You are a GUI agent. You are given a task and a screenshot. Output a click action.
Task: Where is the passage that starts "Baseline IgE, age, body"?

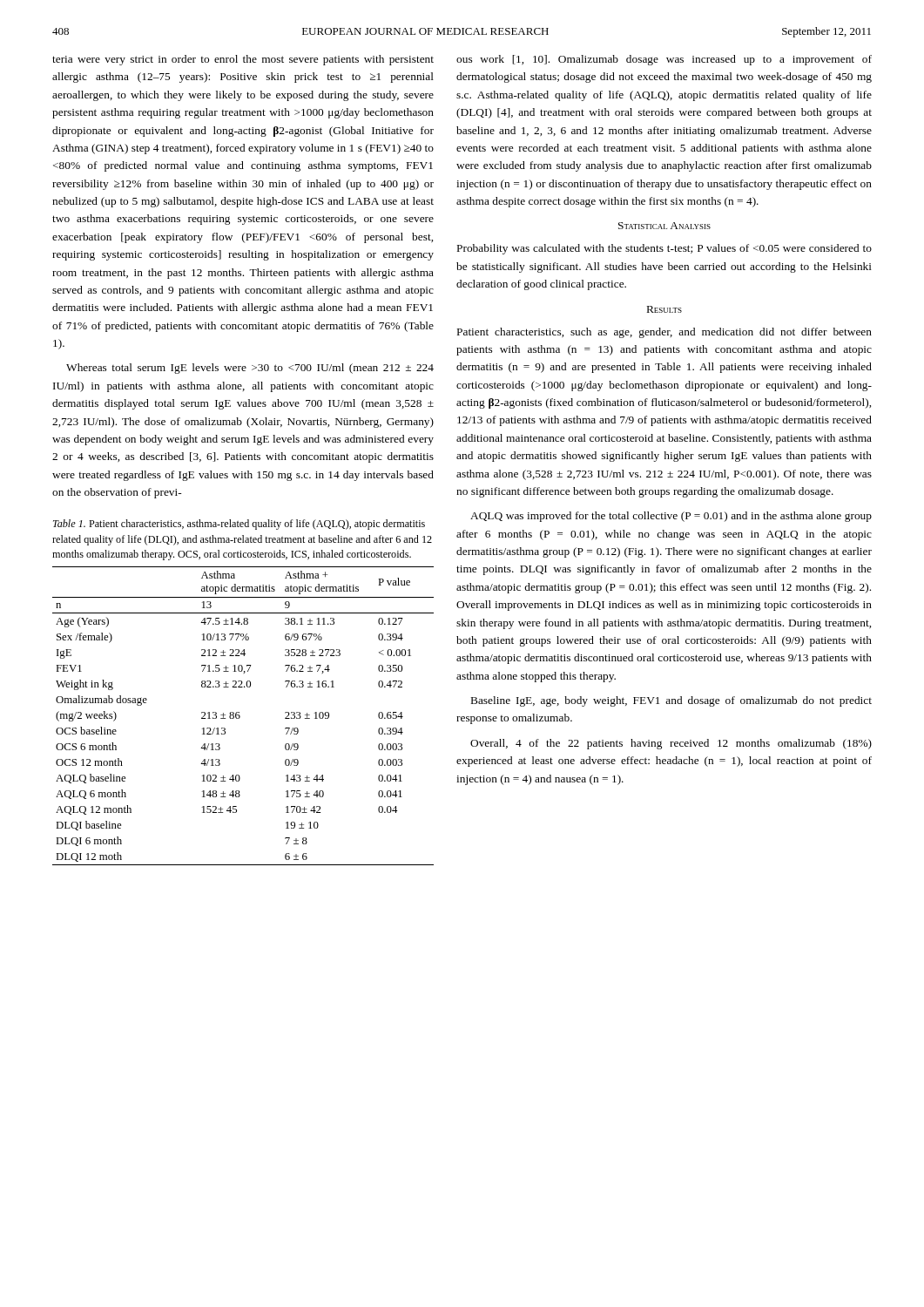coord(664,710)
